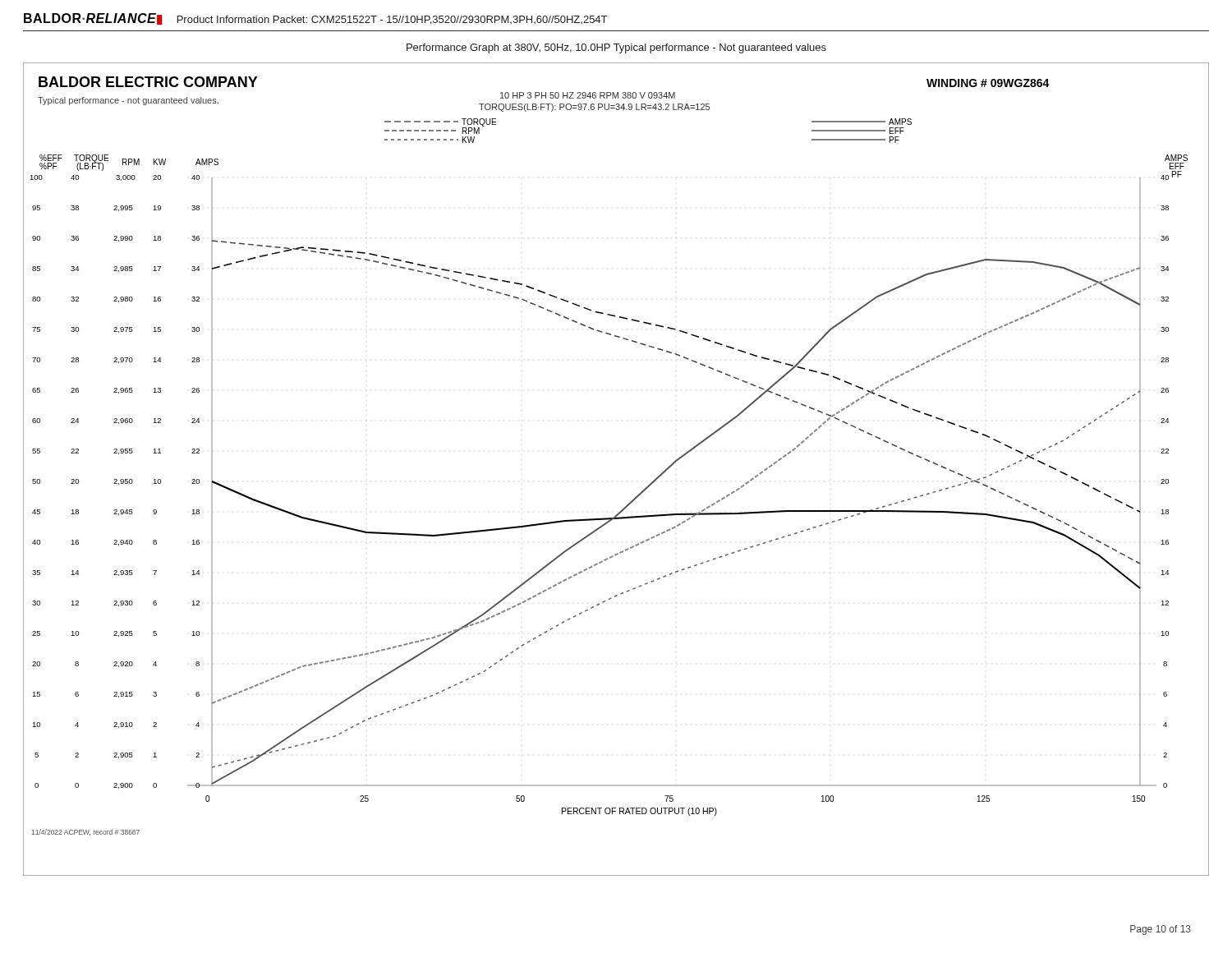Locate the title that opens with "Performance Graph at"
Image resolution: width=1232 pixels, height=953 pixels.
click(x=616, y=47)
